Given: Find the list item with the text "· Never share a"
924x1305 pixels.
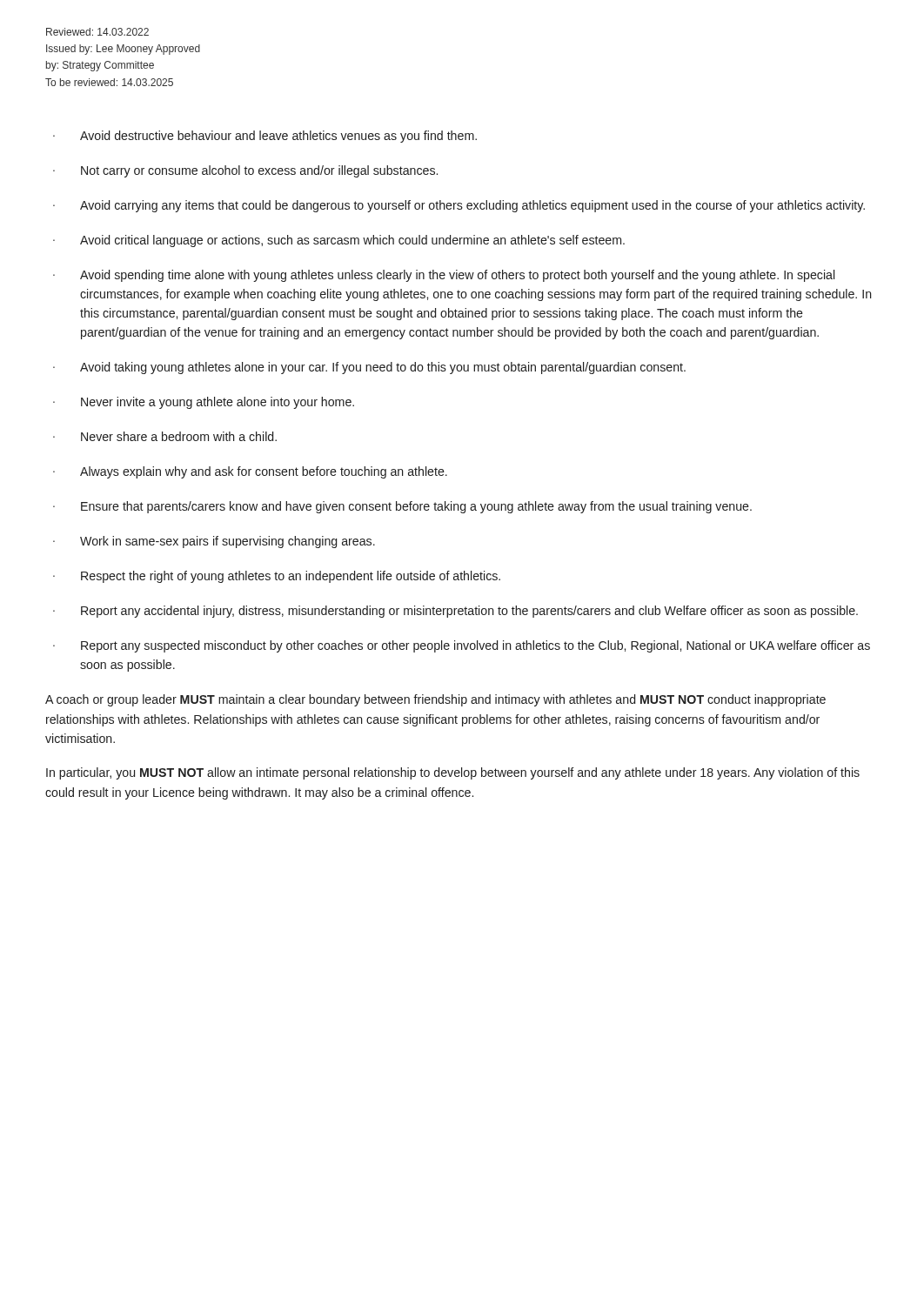Looking at the screenshot, I should tap(165, 436).
